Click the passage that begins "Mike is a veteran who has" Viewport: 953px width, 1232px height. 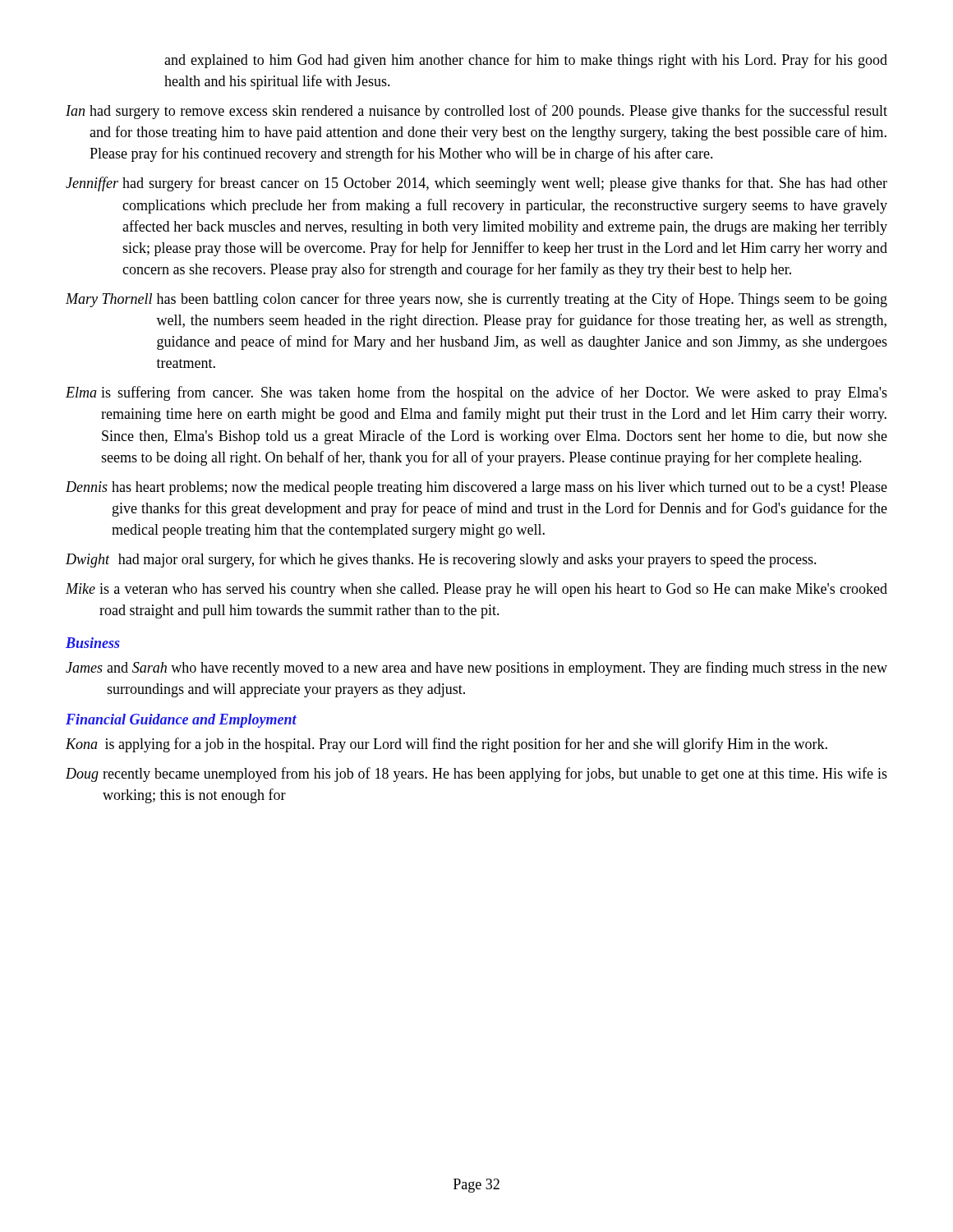coord(476,600)
